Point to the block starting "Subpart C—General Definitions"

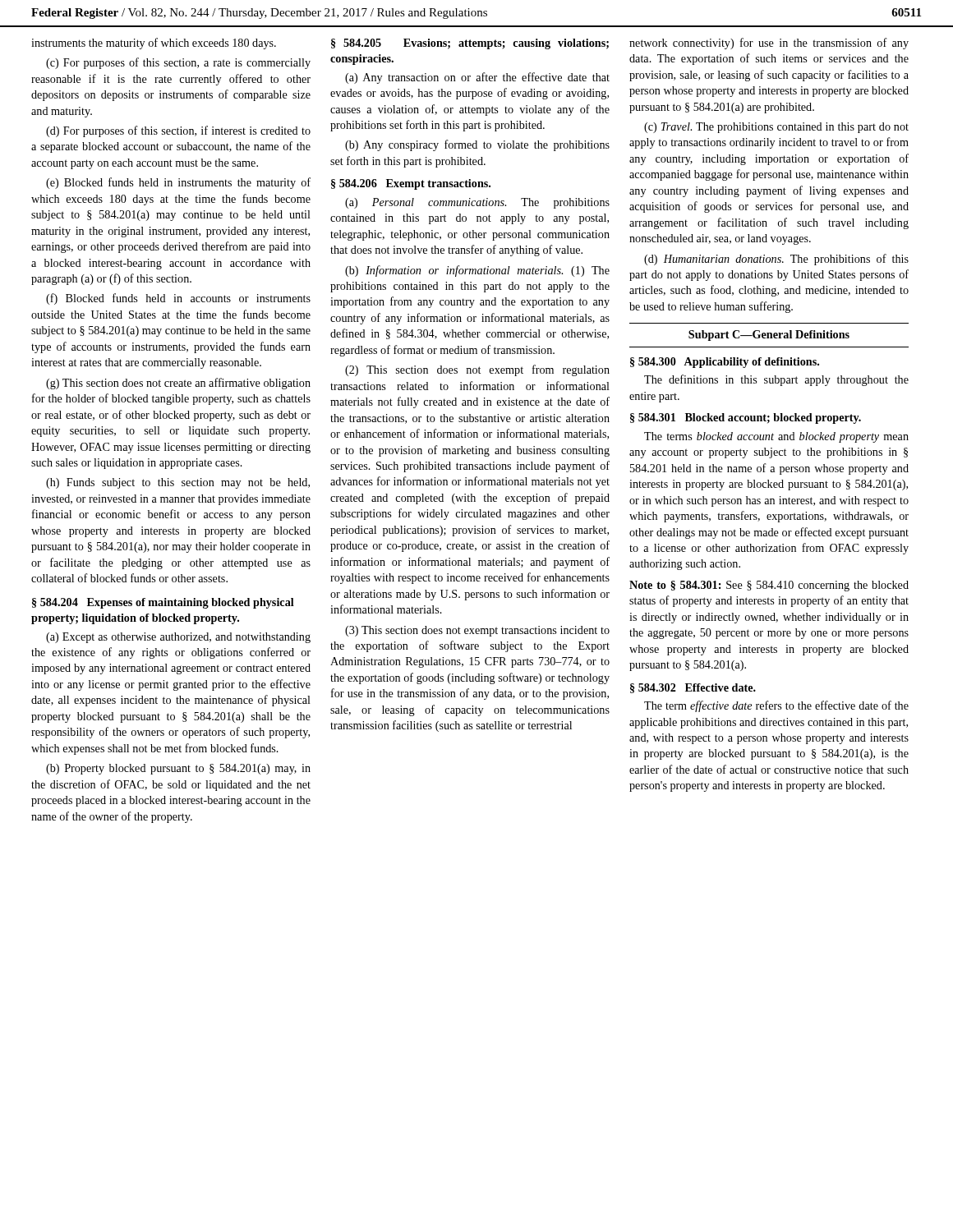pos(769,335)
